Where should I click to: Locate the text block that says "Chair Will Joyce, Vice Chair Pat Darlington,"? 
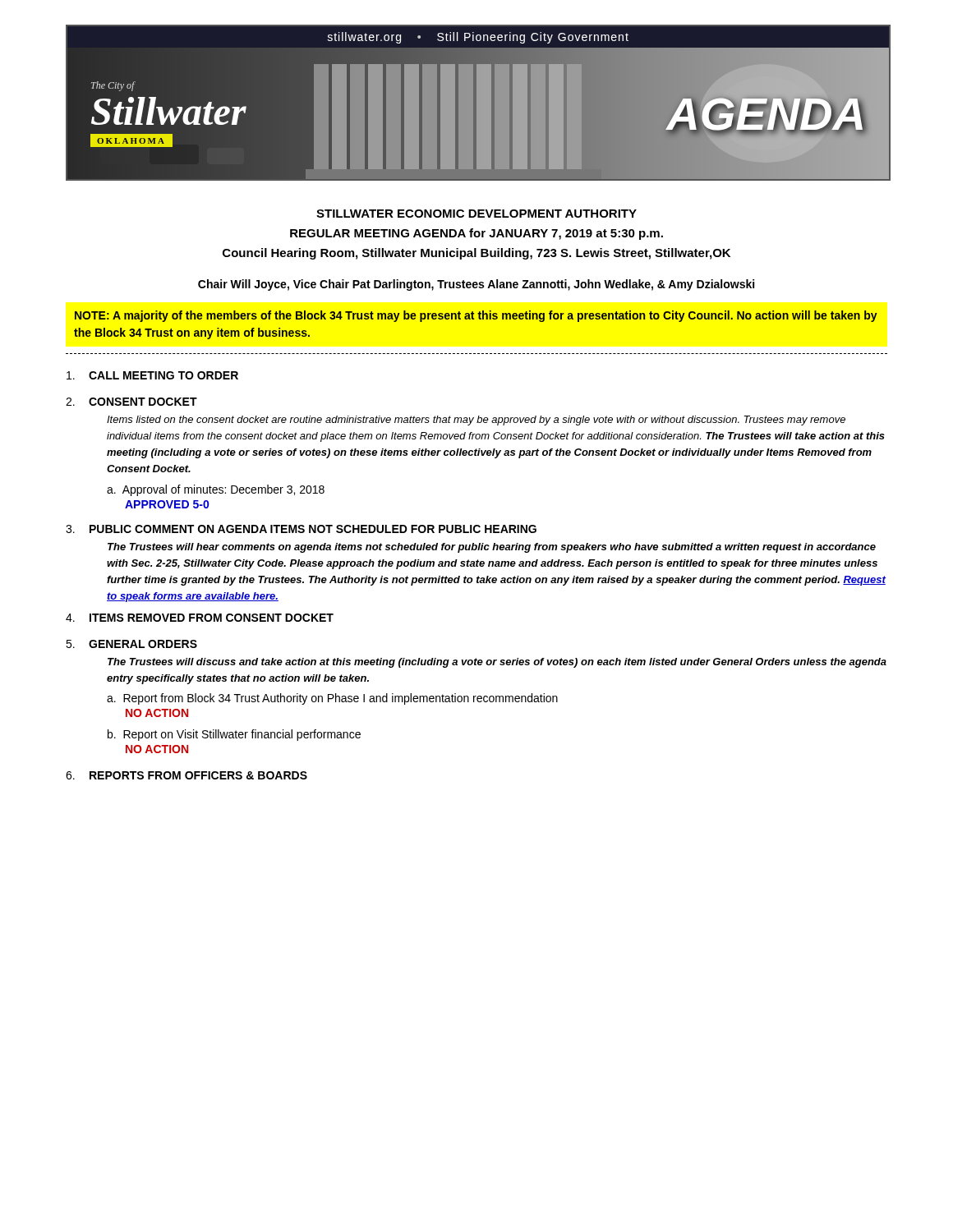coord(476,284)
